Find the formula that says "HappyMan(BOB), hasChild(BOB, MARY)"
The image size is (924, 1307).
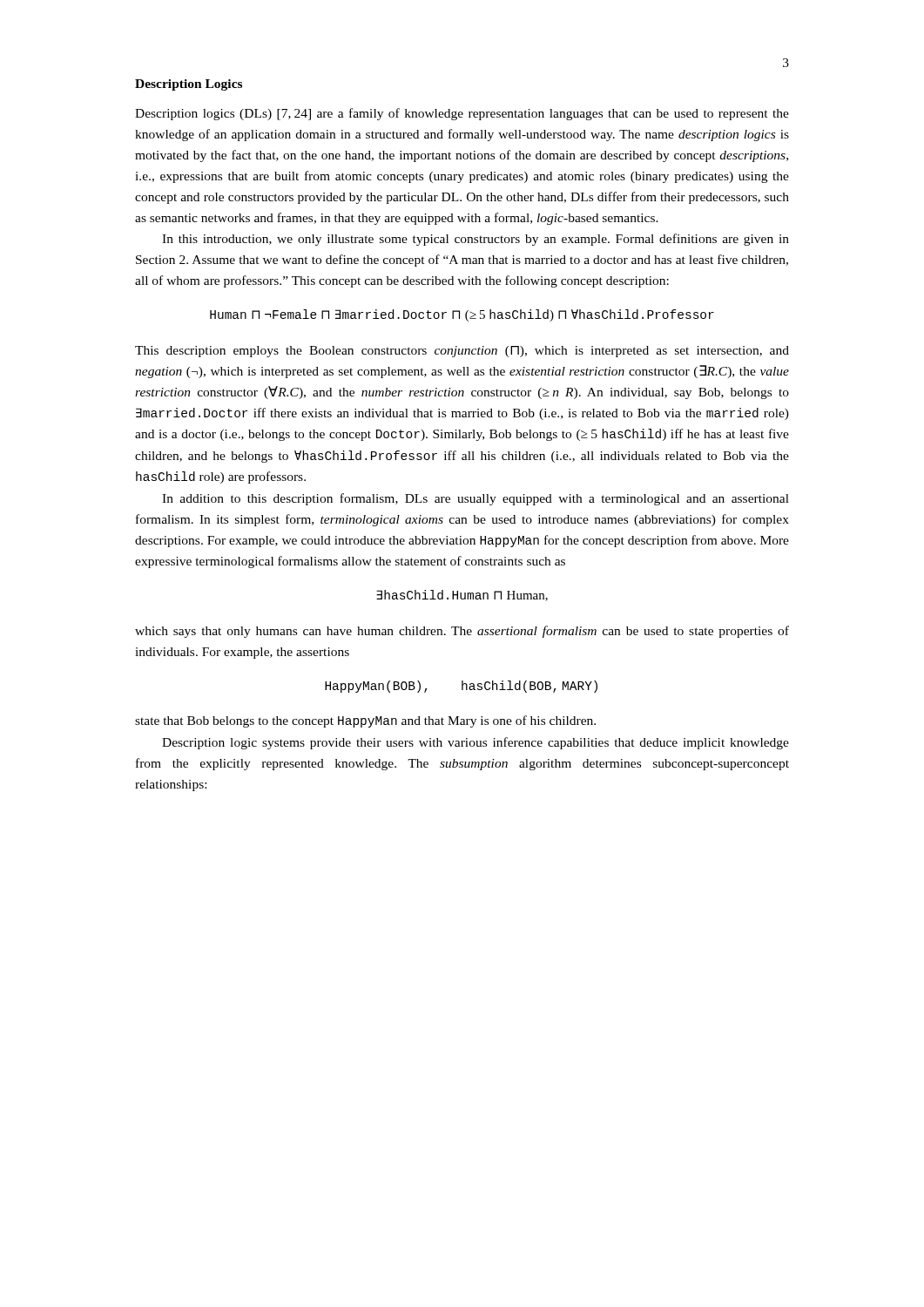(x=462, y=686)
